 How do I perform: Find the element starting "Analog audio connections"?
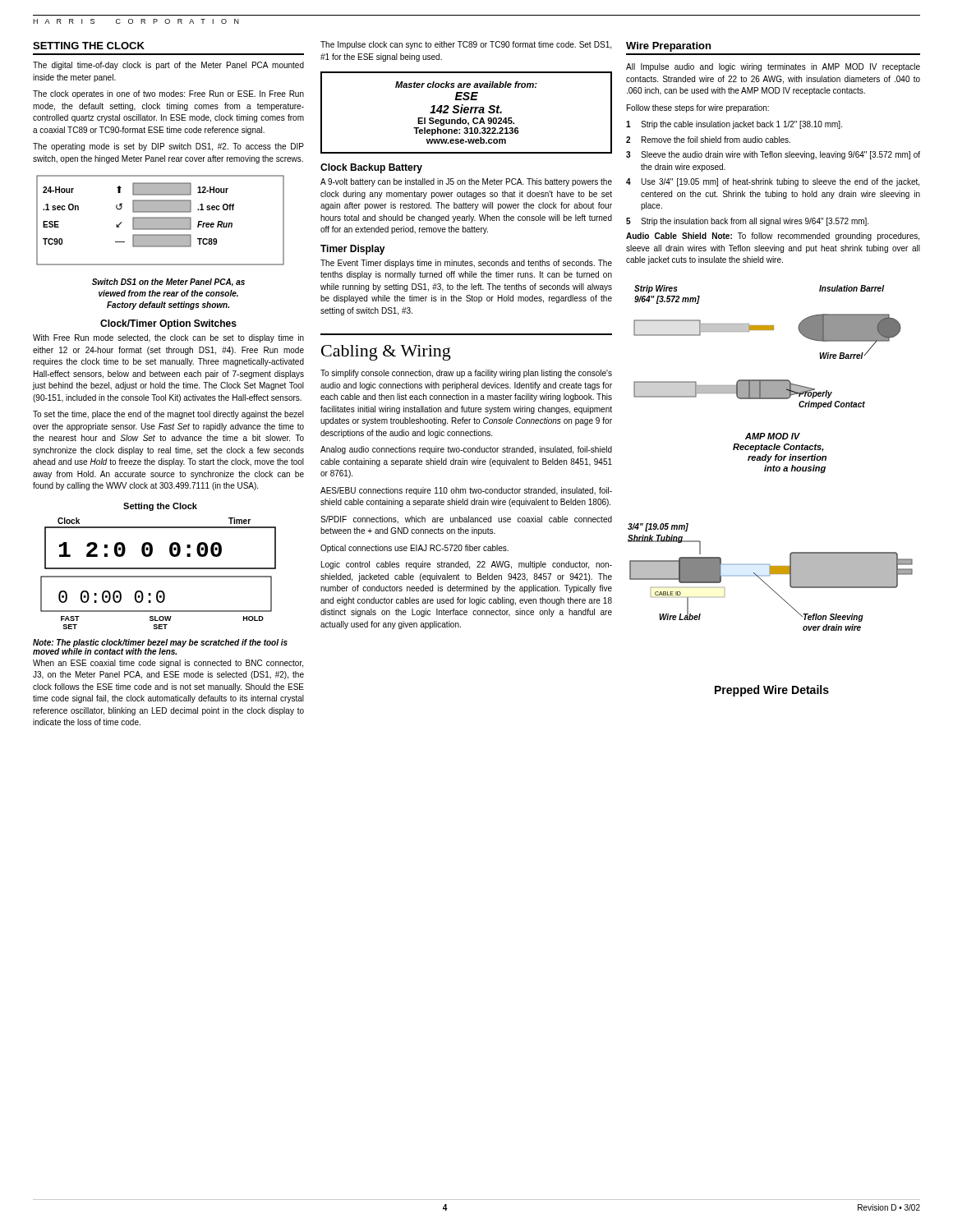466,462
